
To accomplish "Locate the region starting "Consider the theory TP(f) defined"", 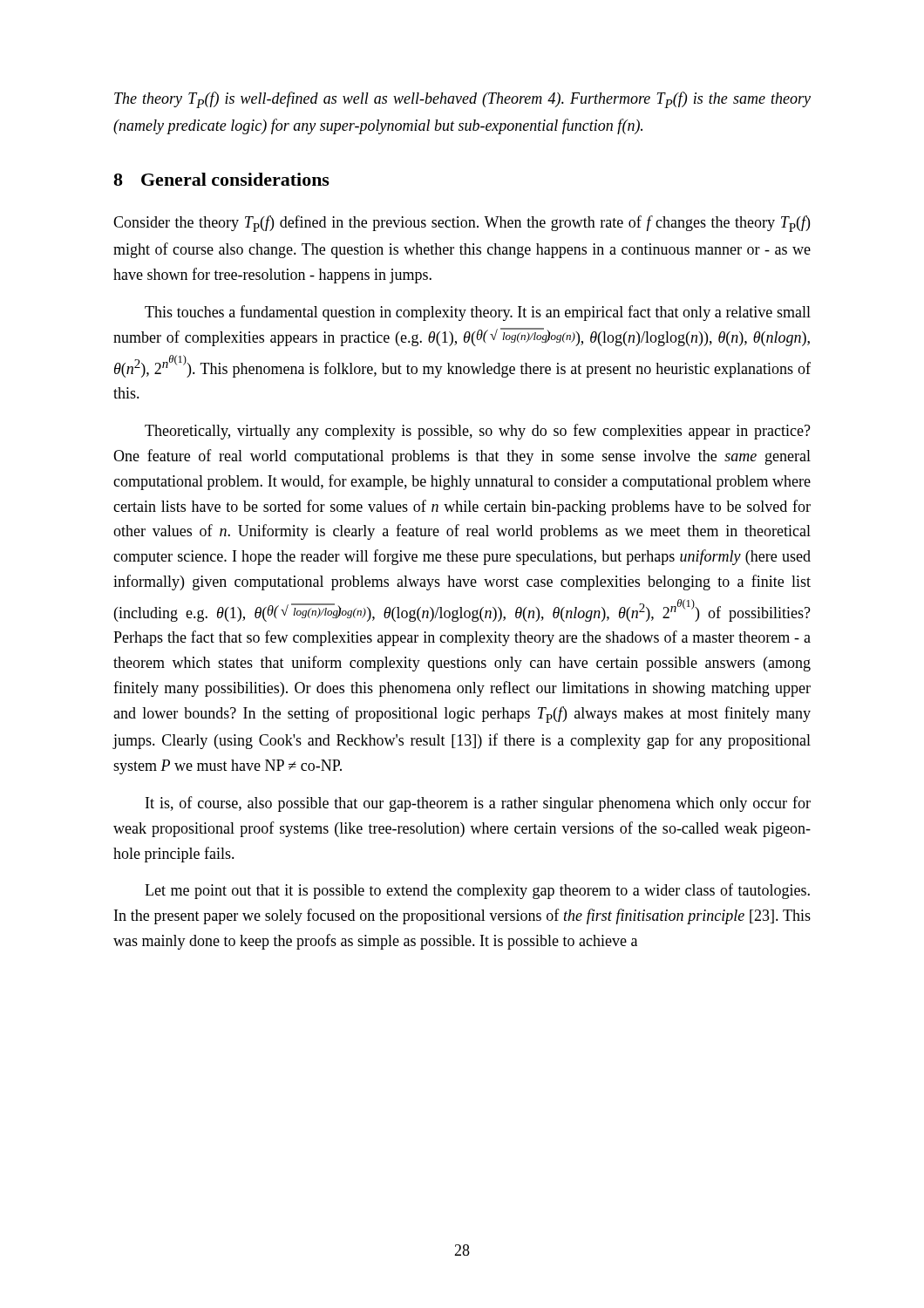I will (x=462, y=249).
